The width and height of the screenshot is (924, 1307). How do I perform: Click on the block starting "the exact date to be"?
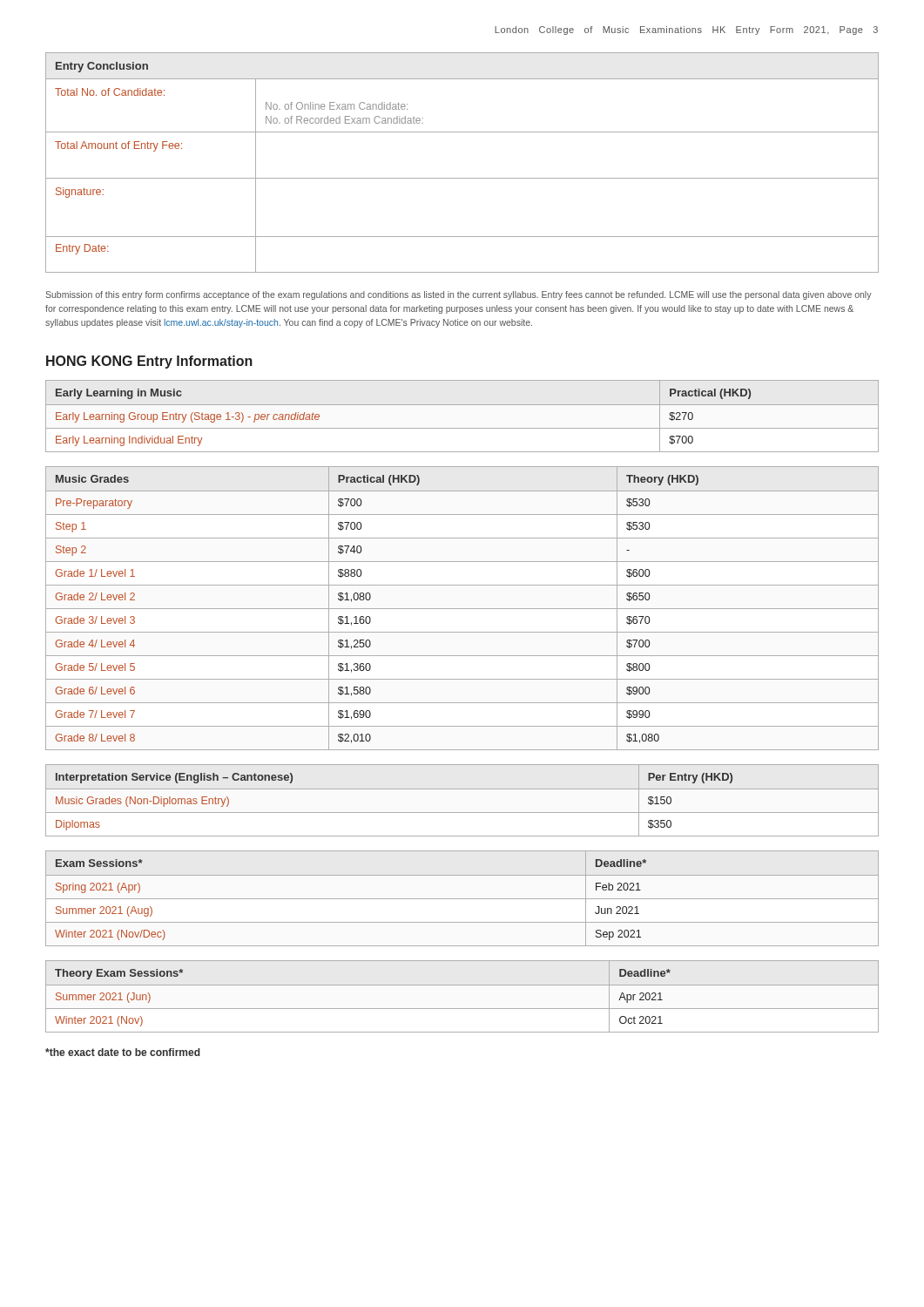coord(123,1053)
